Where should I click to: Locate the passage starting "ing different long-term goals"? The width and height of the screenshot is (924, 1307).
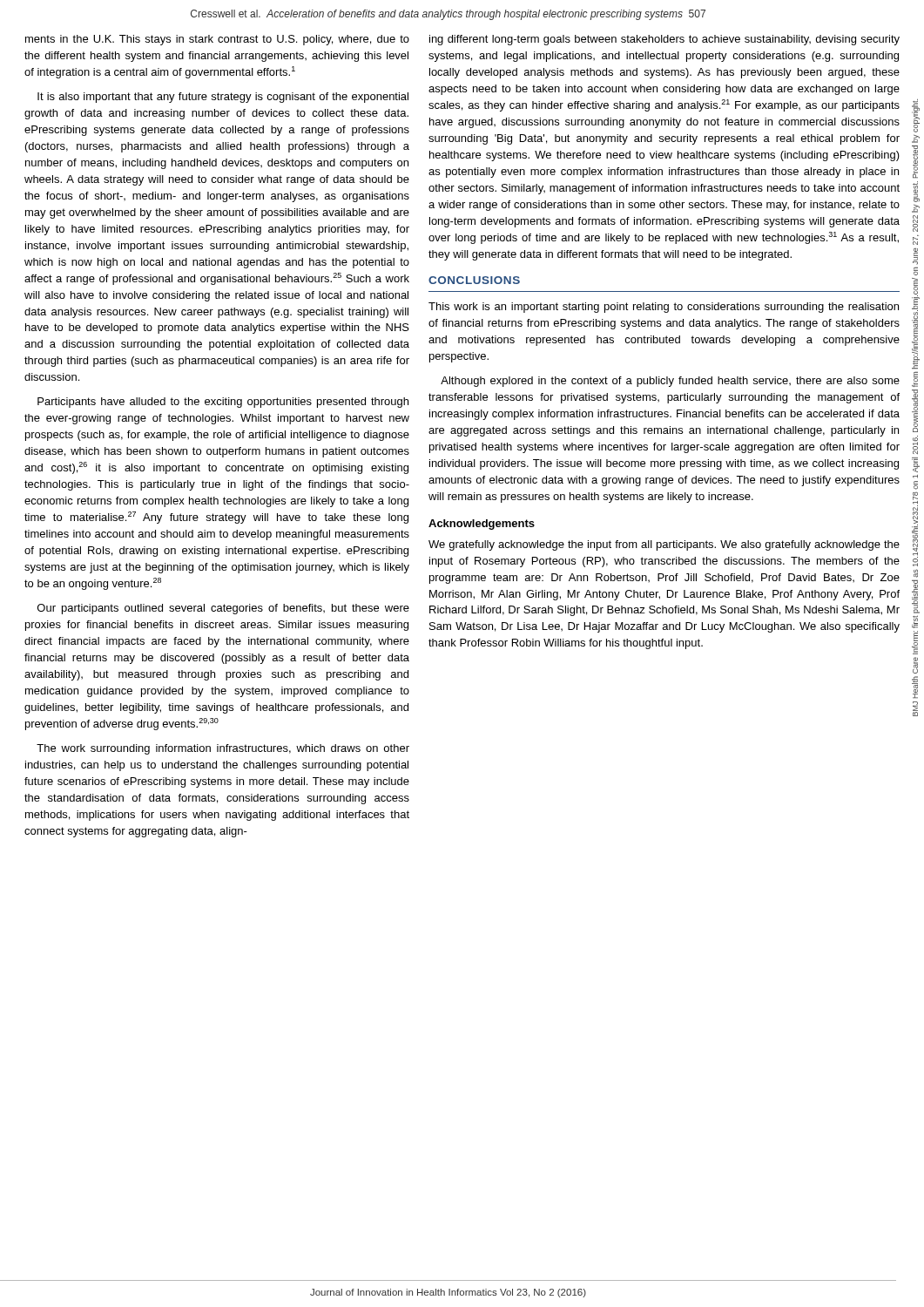click(664, 146)
